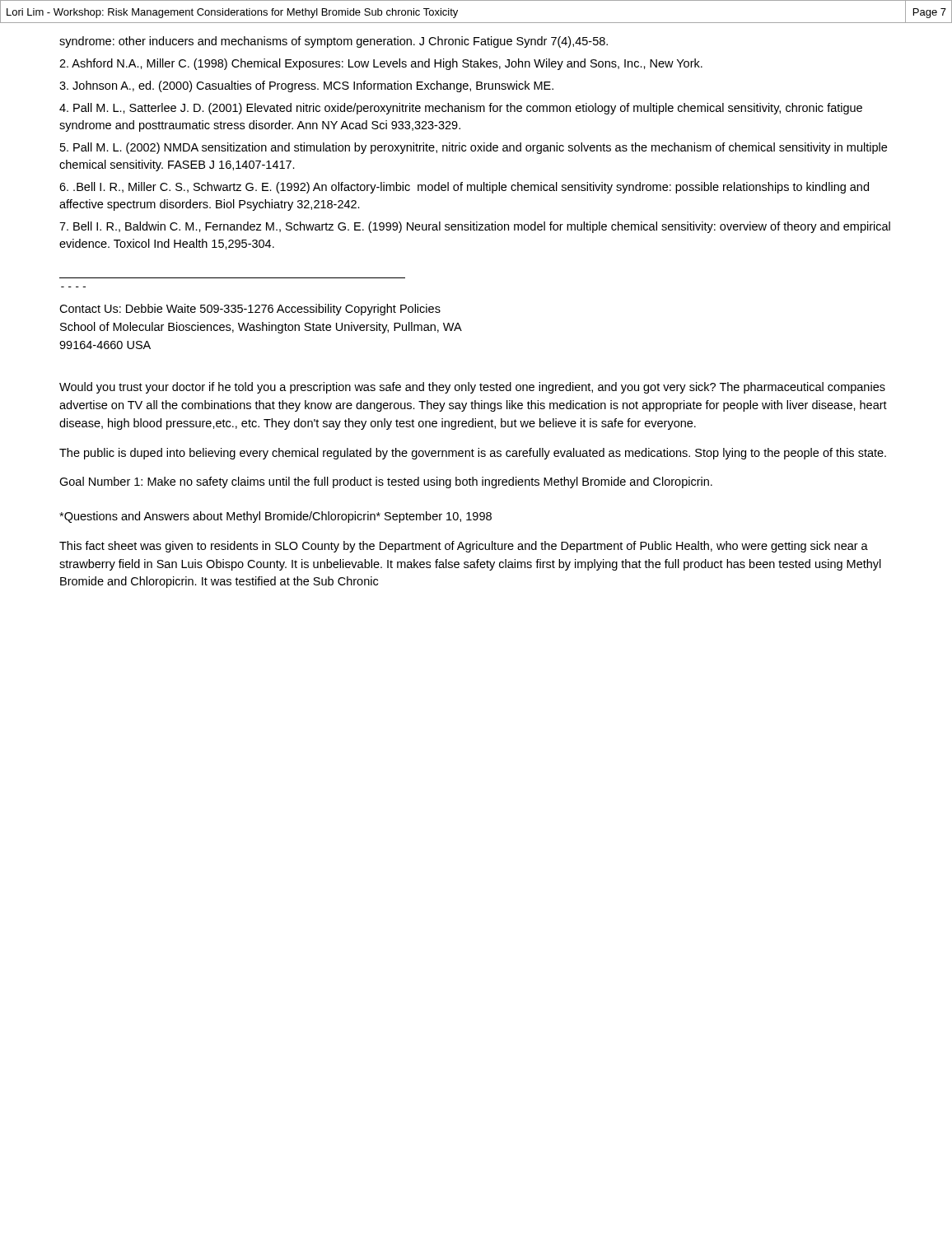Point to the passage starting "This fact sheet"
The image size is (952, 1235).
tap(470, 564)
